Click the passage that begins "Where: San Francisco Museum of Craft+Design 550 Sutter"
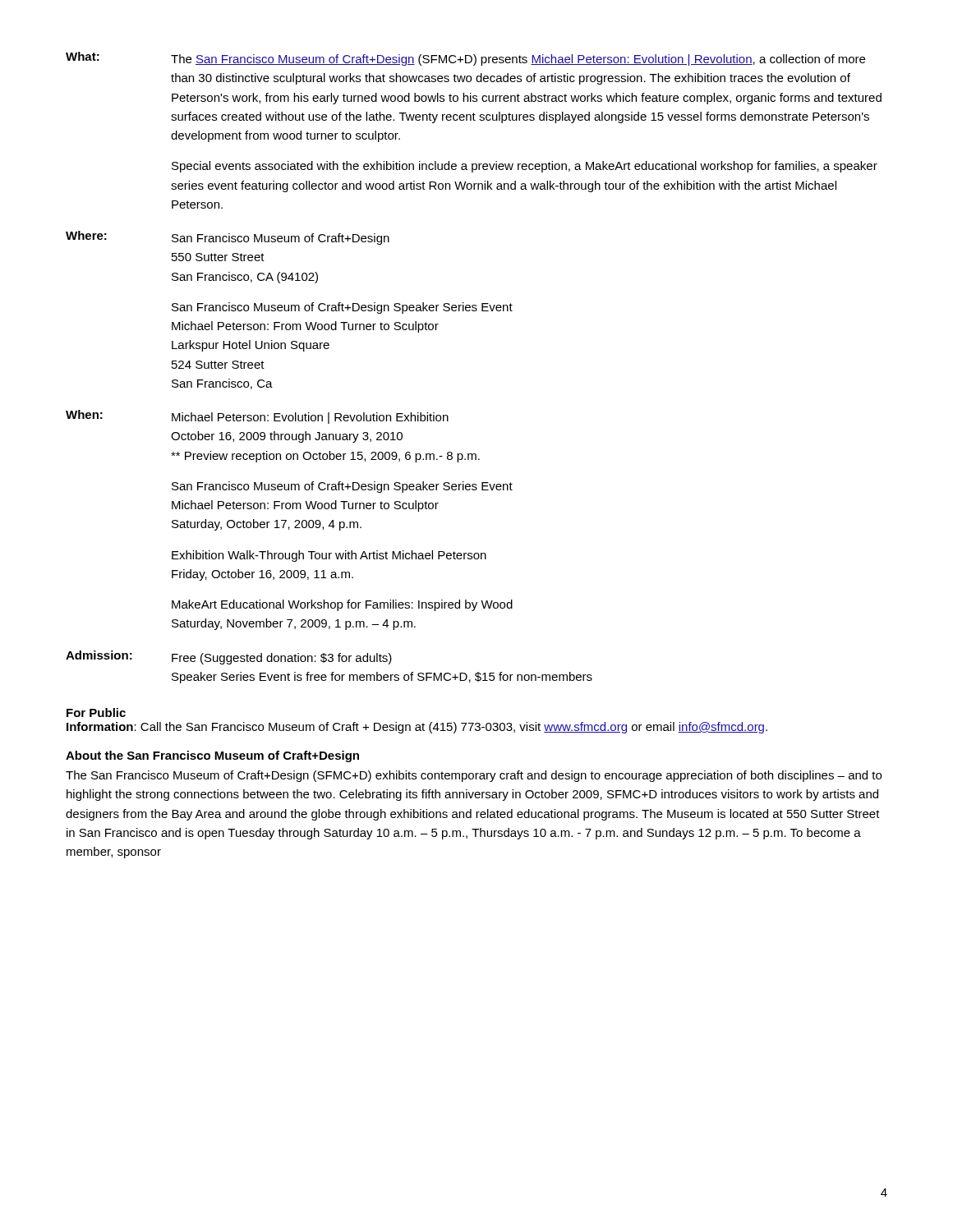953x1232 pixels. pyautogui.click(x=476, y=310)
